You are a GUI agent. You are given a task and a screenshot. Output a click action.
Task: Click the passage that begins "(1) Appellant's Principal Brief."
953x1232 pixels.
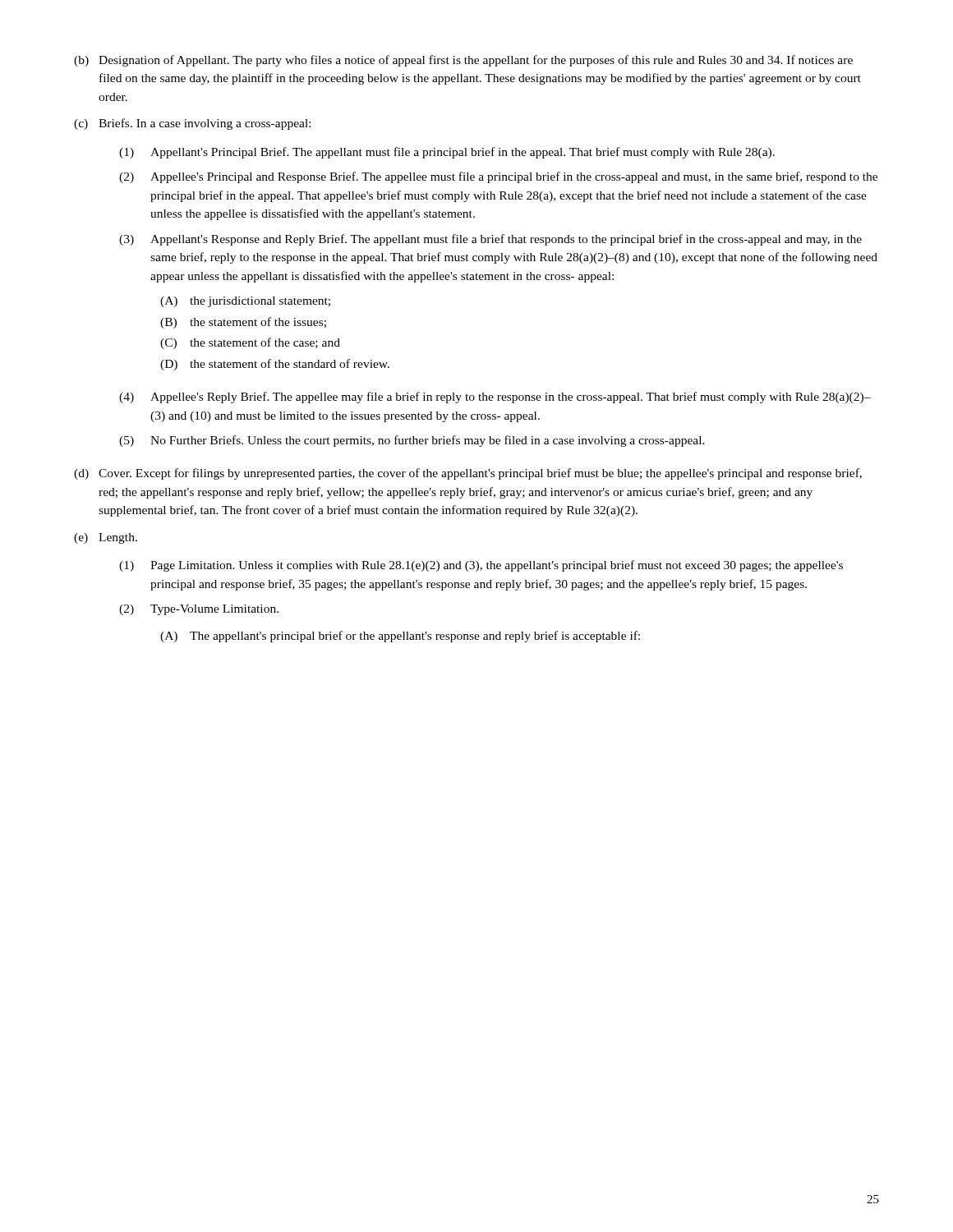(x=499, y=152)
